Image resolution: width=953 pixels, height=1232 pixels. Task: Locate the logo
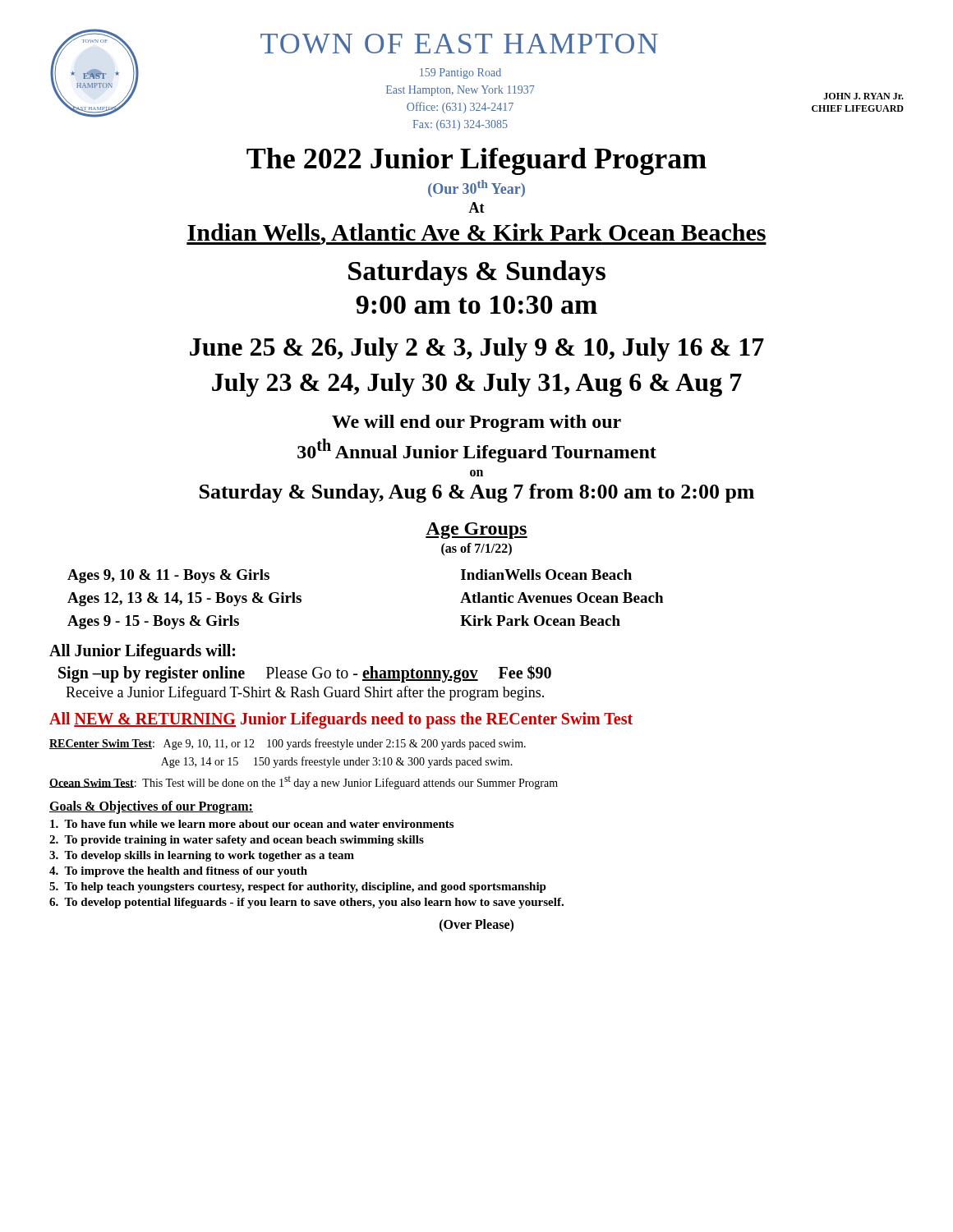(99, 73)
